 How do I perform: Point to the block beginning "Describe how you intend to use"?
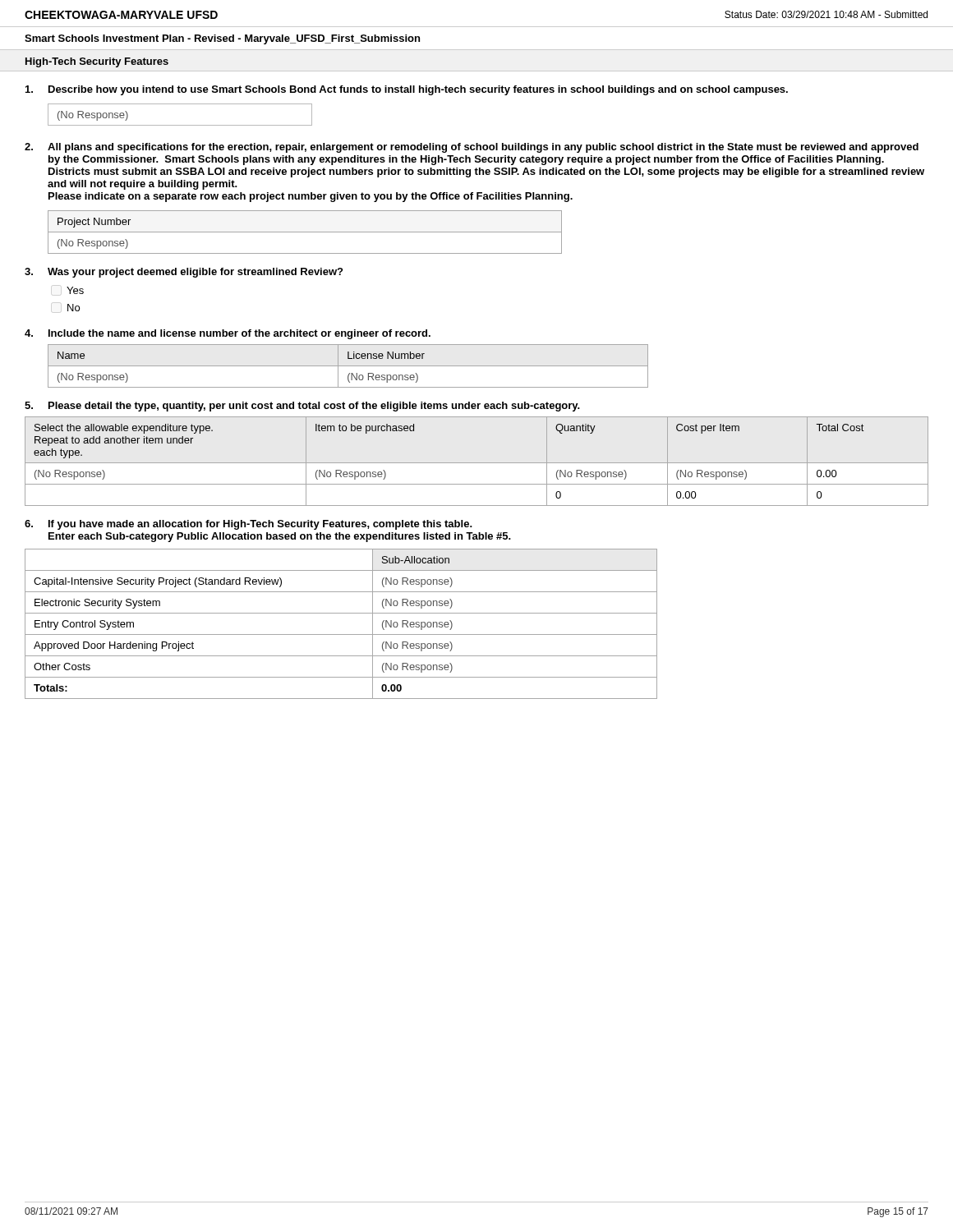pos(407,89)
